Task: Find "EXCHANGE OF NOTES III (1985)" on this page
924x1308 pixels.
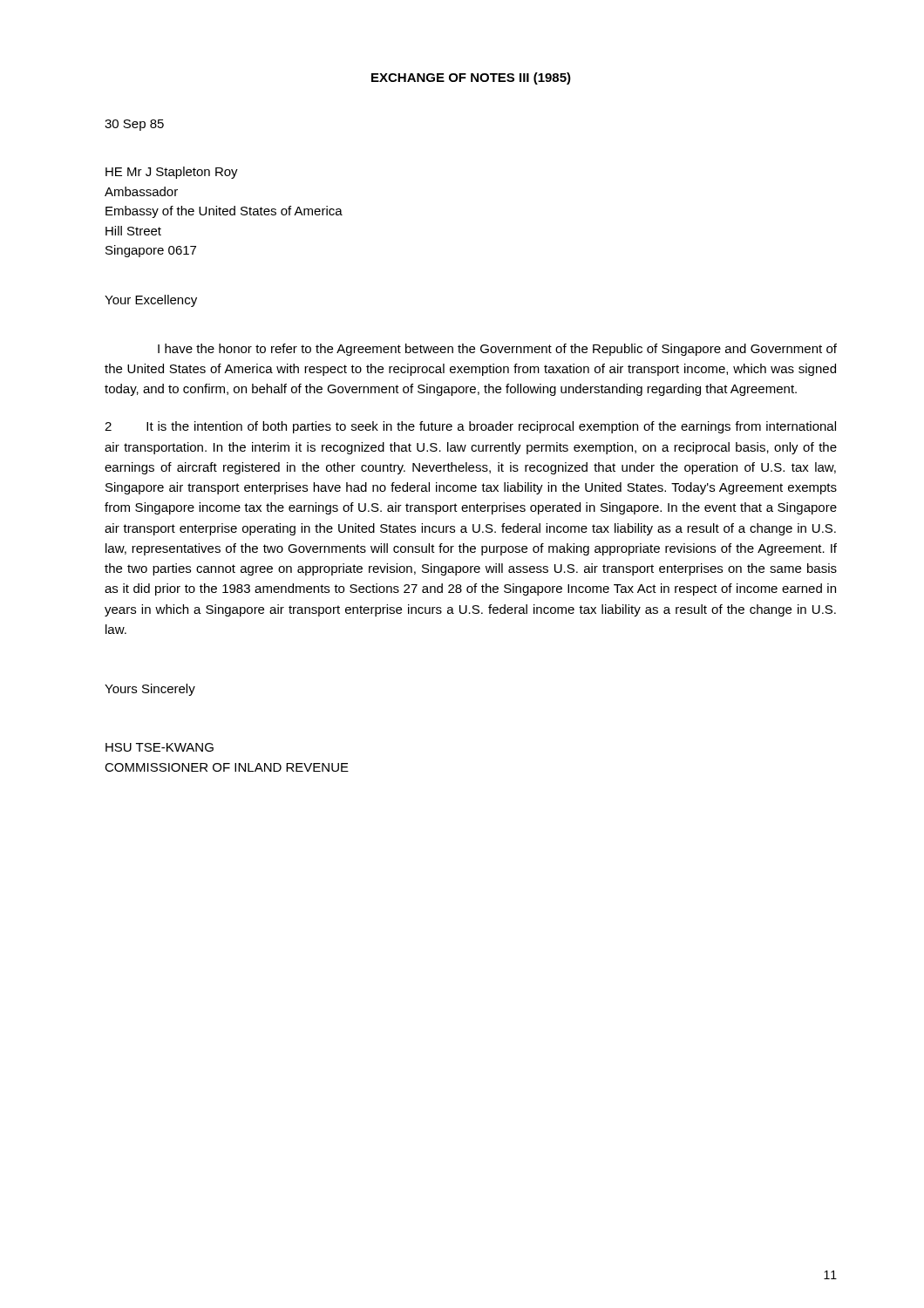Action: 471,77
